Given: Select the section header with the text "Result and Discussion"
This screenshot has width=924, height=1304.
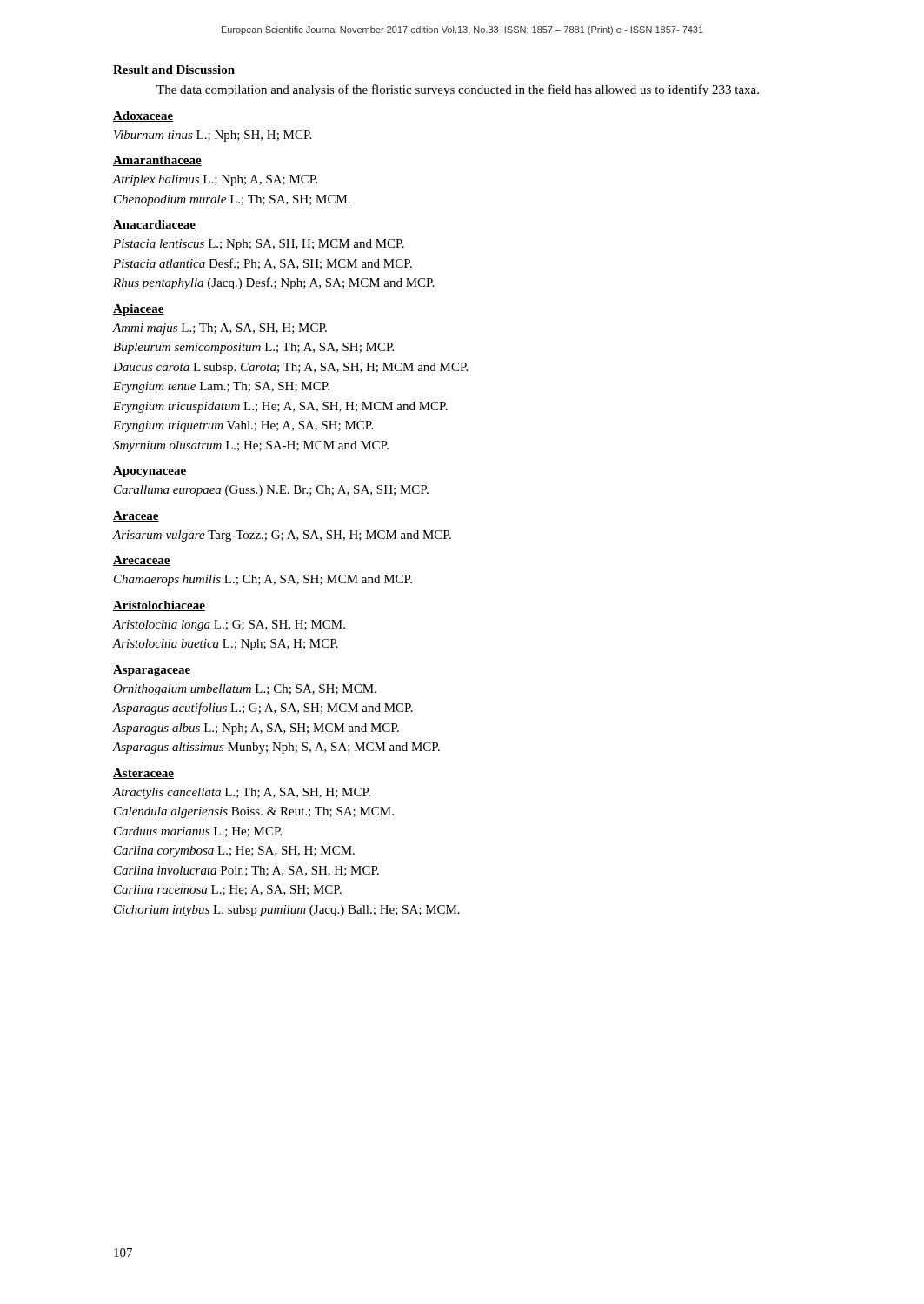Looking at the screenshot, I should point(174,70).
